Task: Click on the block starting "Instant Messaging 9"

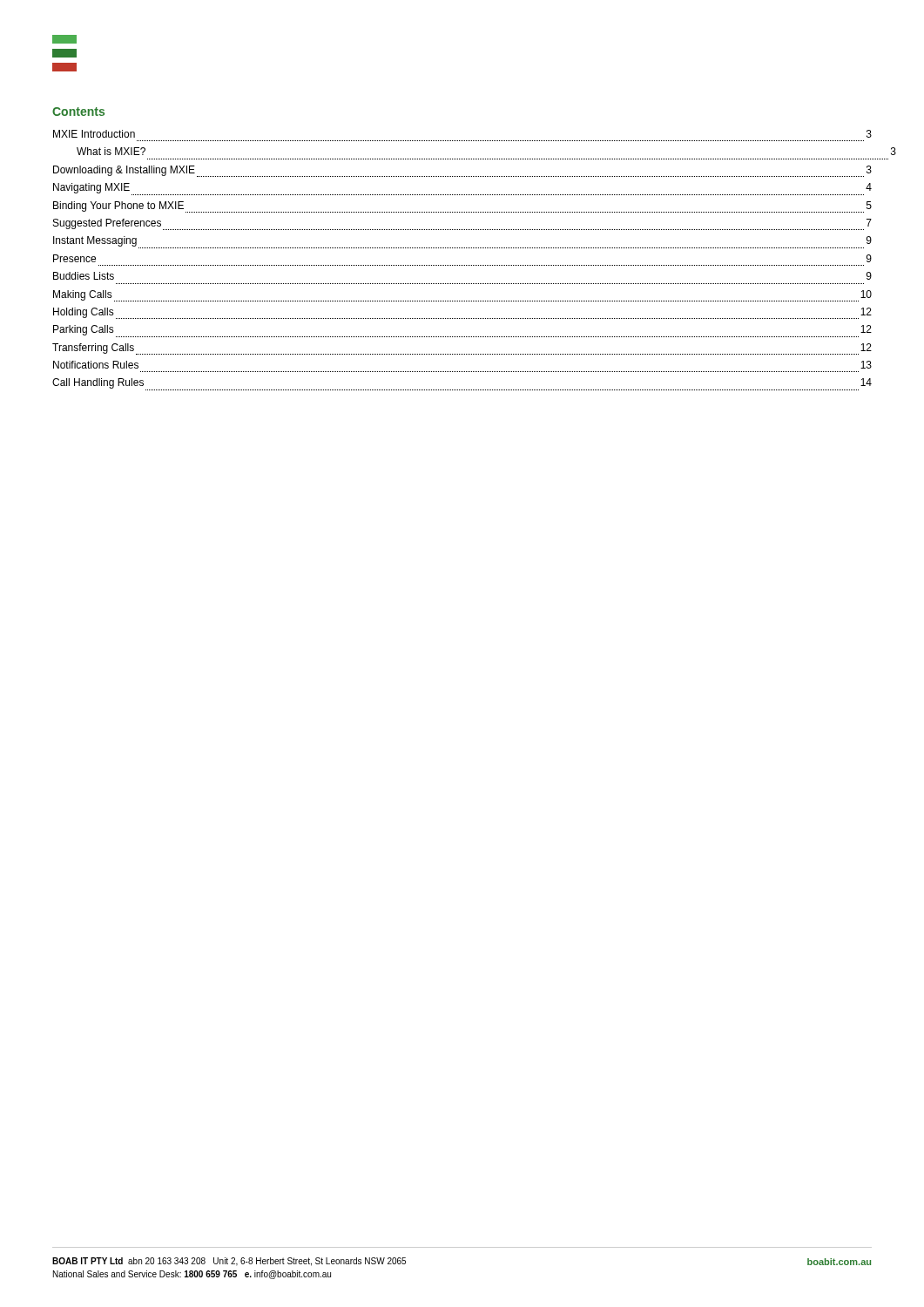Action: coord(462,241)
